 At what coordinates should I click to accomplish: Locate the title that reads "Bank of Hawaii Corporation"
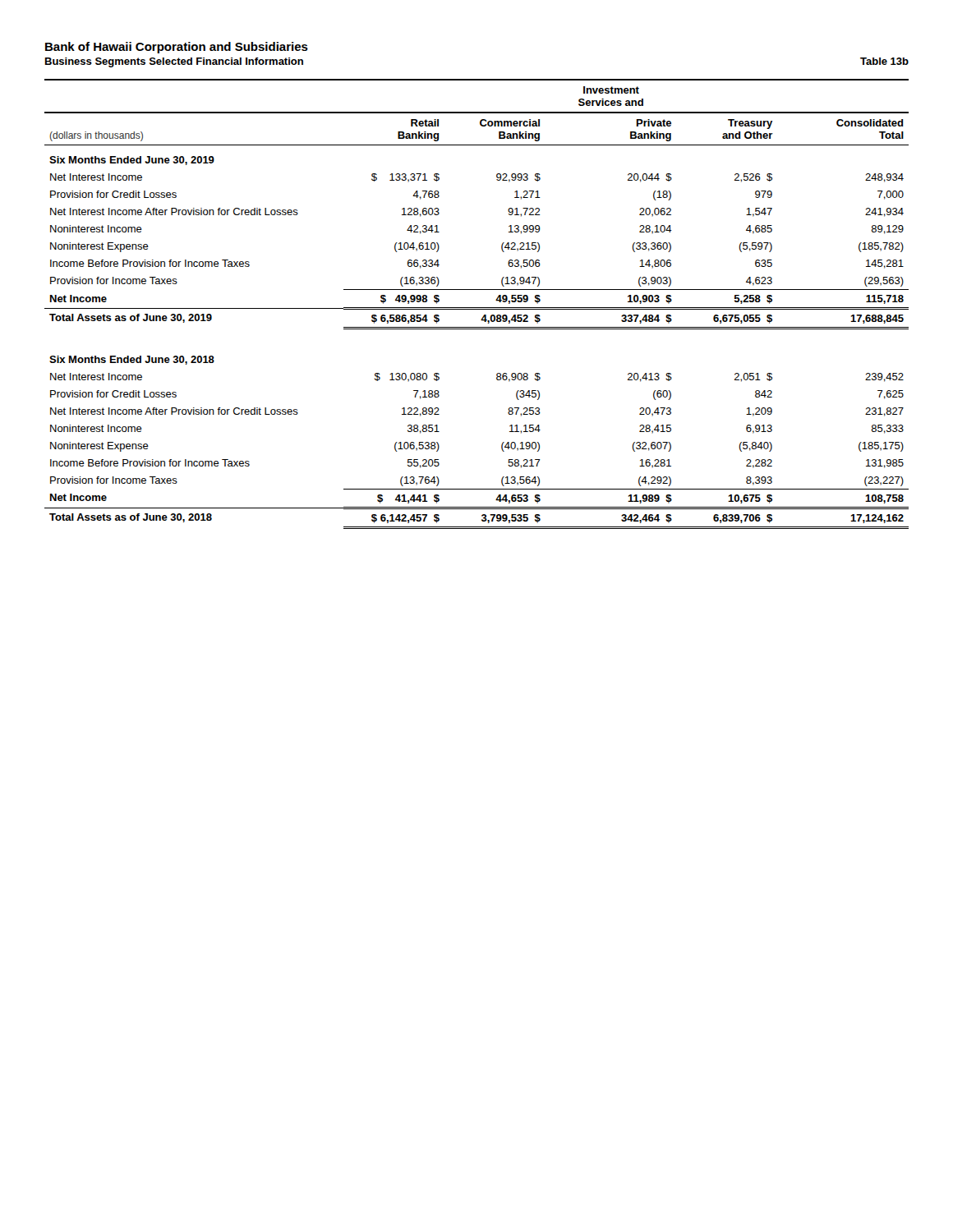pyautogui.click(x=176, y=46)
